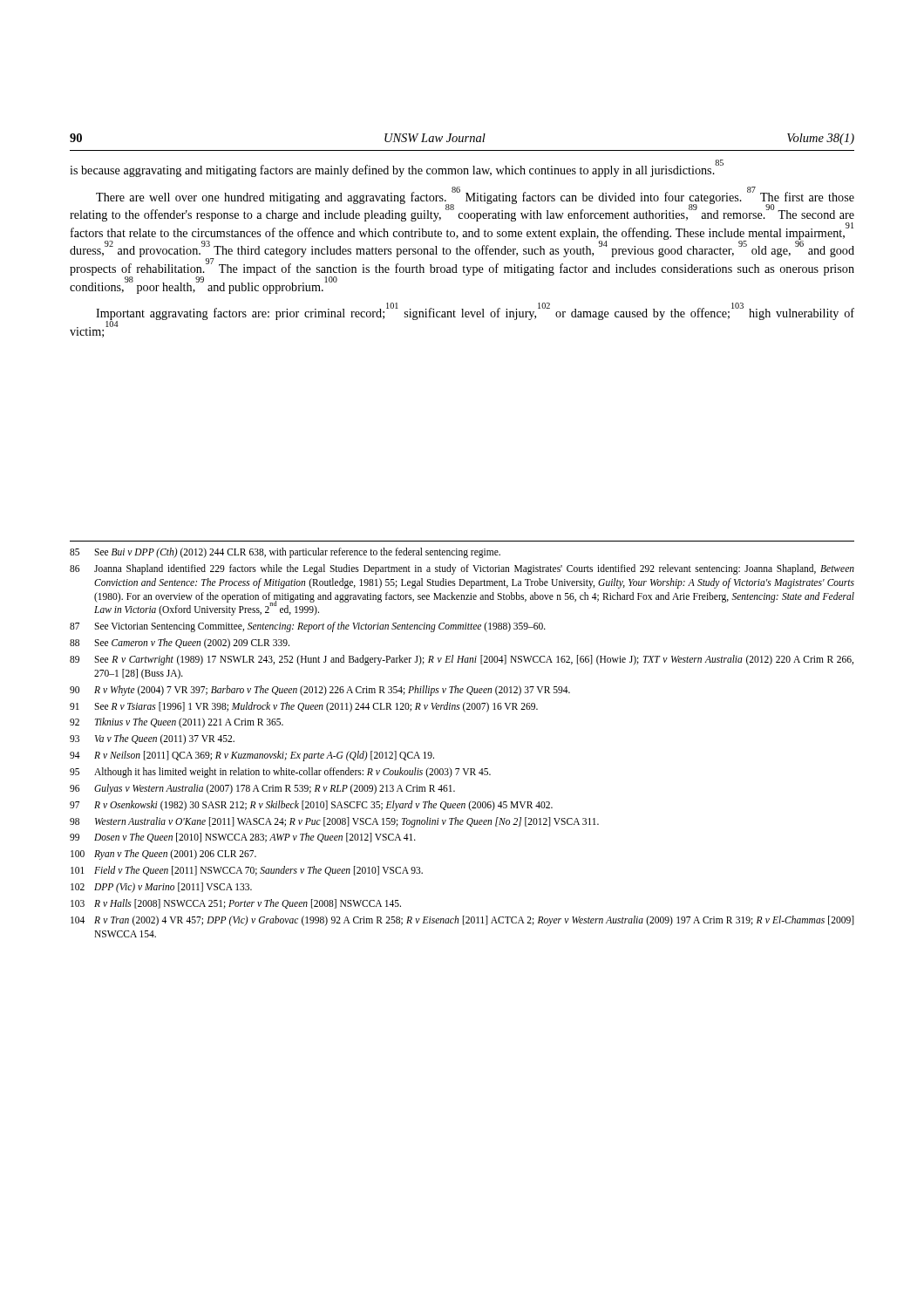
Task: Locate the text starting "102 DPP (Vic) v"
Action: (x=161, y=888)
